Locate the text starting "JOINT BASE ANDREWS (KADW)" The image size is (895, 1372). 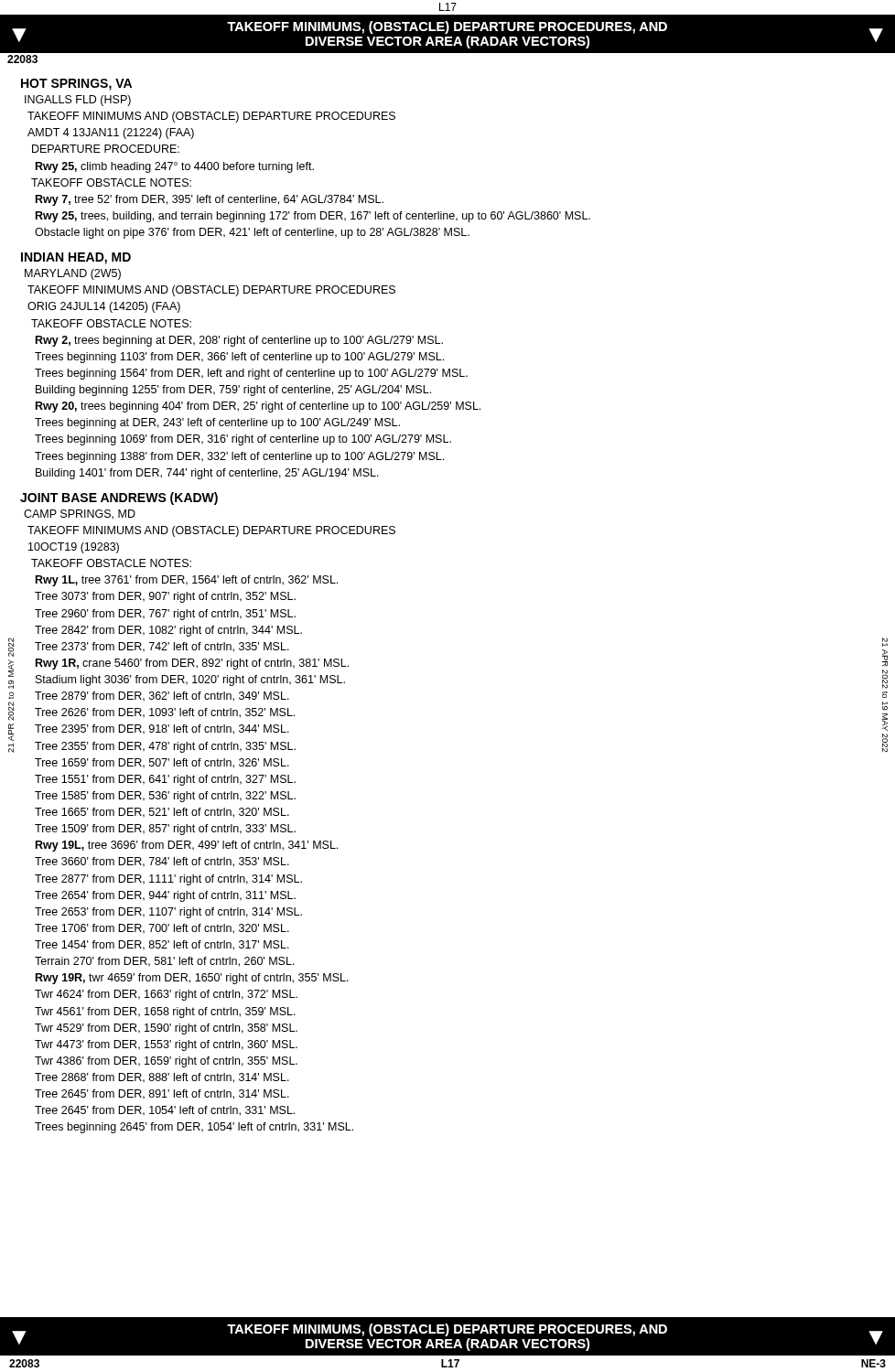(x=119, y=497)
